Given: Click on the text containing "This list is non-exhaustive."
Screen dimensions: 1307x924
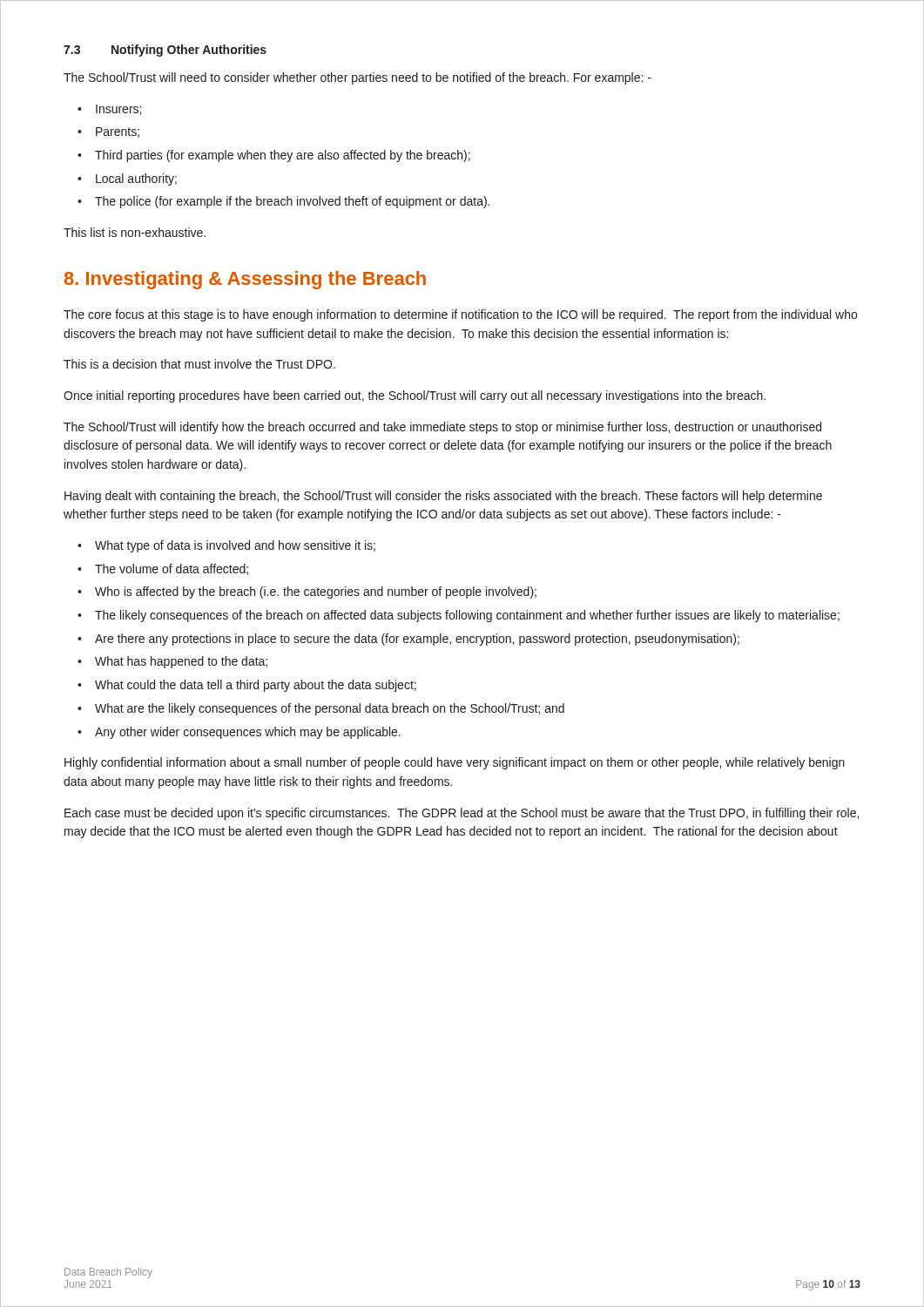Looking at the screenshot, I should [135, 233].
